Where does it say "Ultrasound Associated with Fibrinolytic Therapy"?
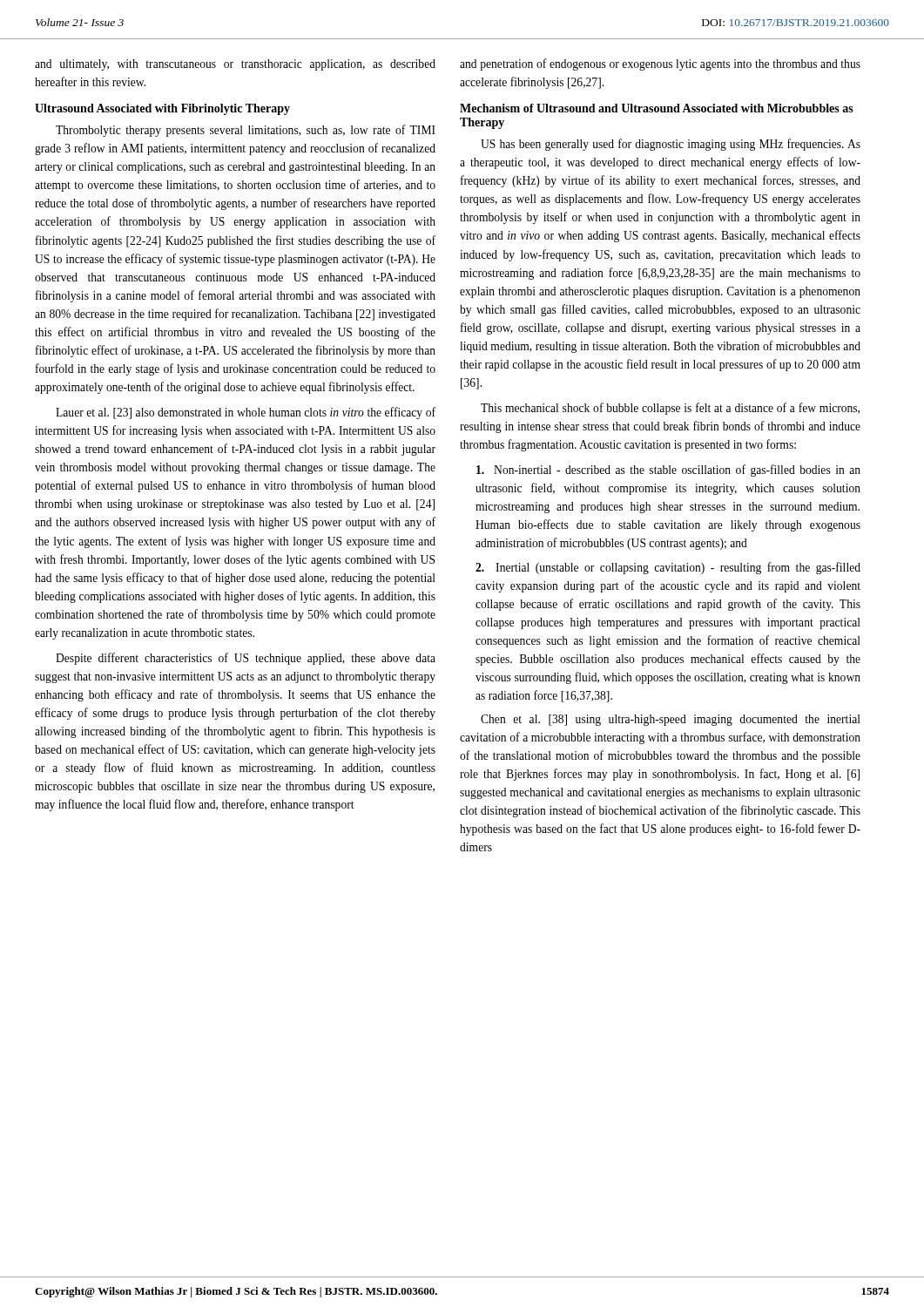This screenshot has height=1307, width=924. point(162,109)
